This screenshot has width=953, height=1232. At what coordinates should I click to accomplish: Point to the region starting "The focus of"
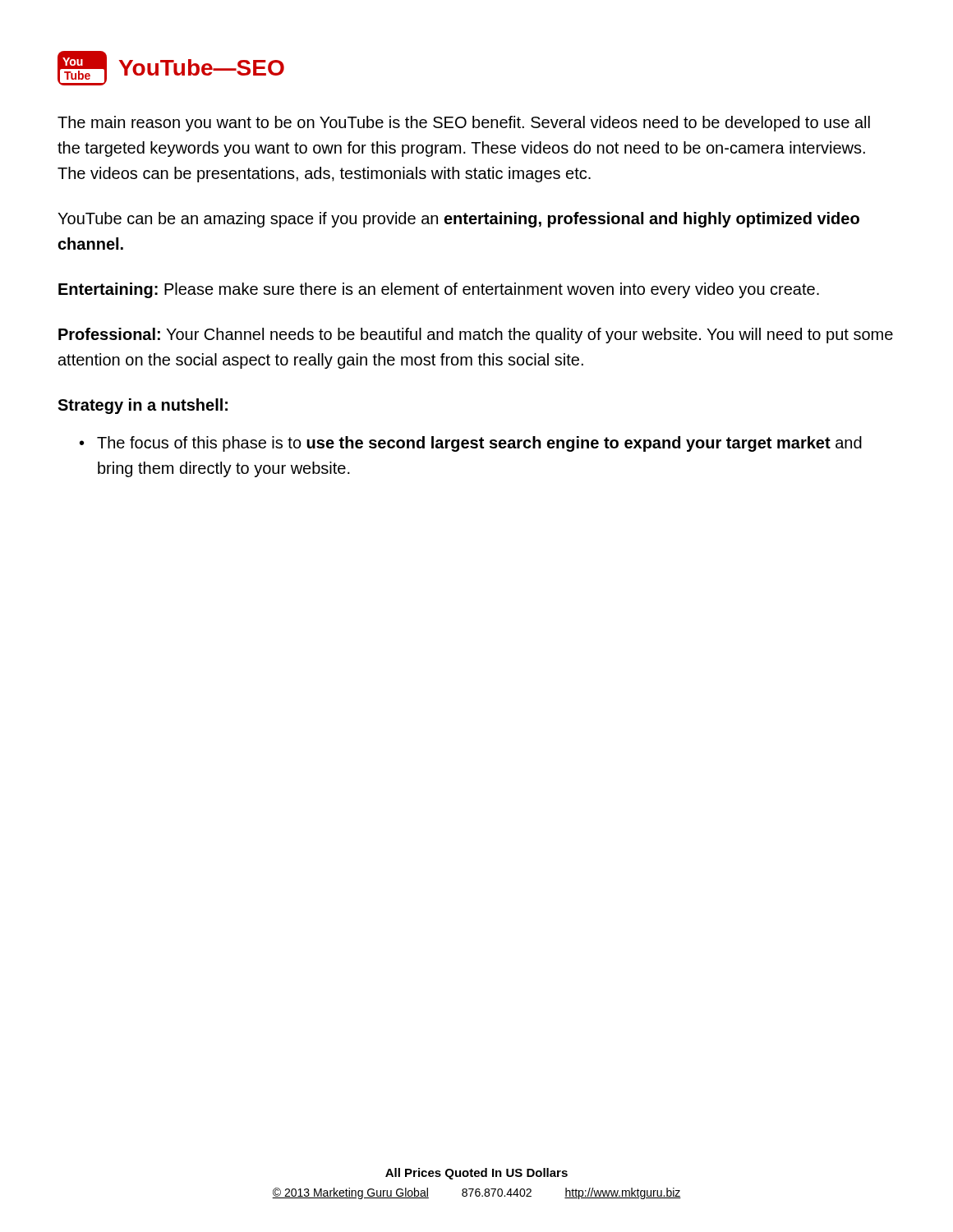[x=480, y=455]
